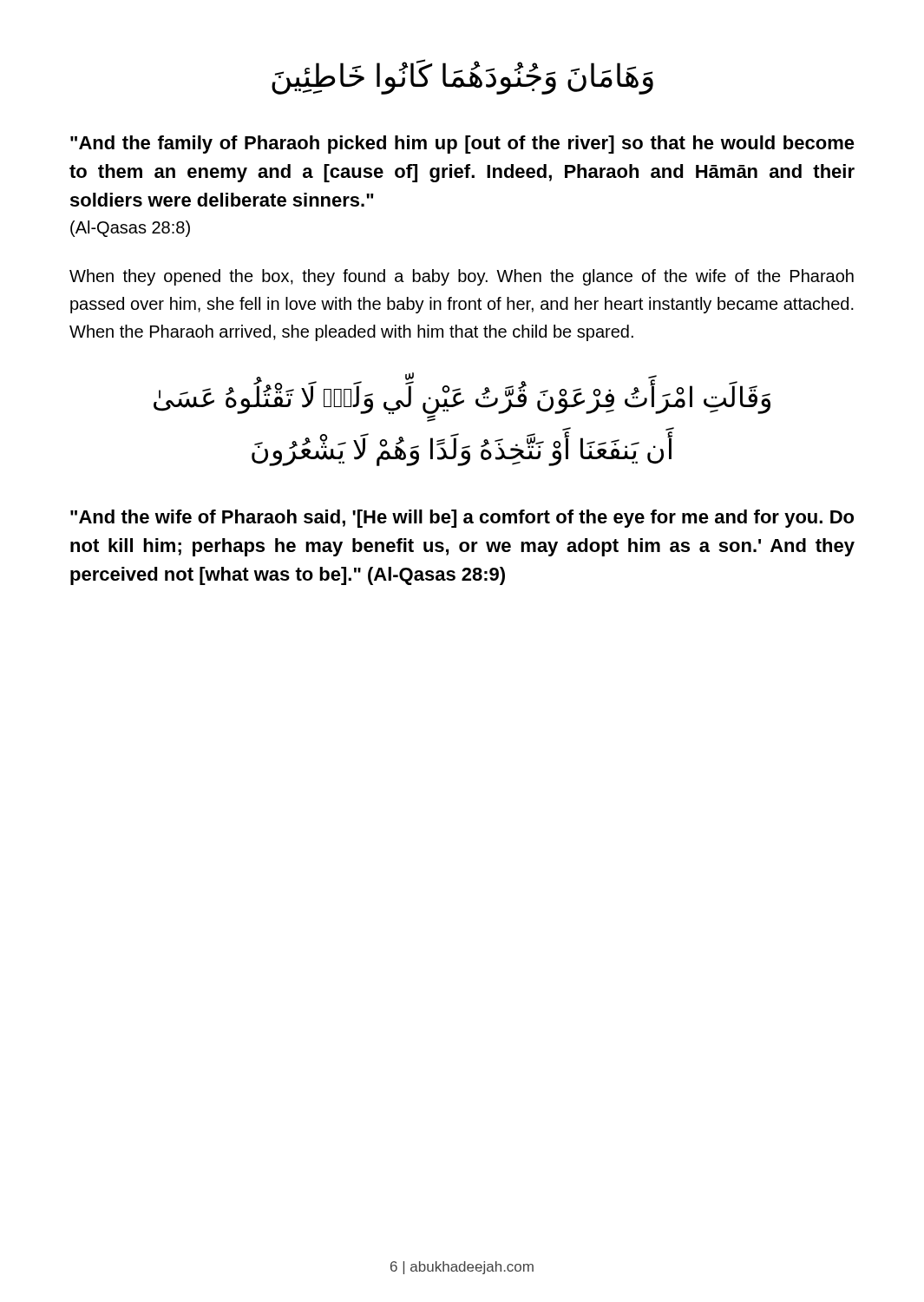Locate the passage starting "وَقَالَتِ امْرَأَتُ فِرْعَوْنَ قُرَّتُ عَيْنٍ لِّي وَلَكَۖ"
Screen dimensions: 1302x924
click(x=462, y=424)
